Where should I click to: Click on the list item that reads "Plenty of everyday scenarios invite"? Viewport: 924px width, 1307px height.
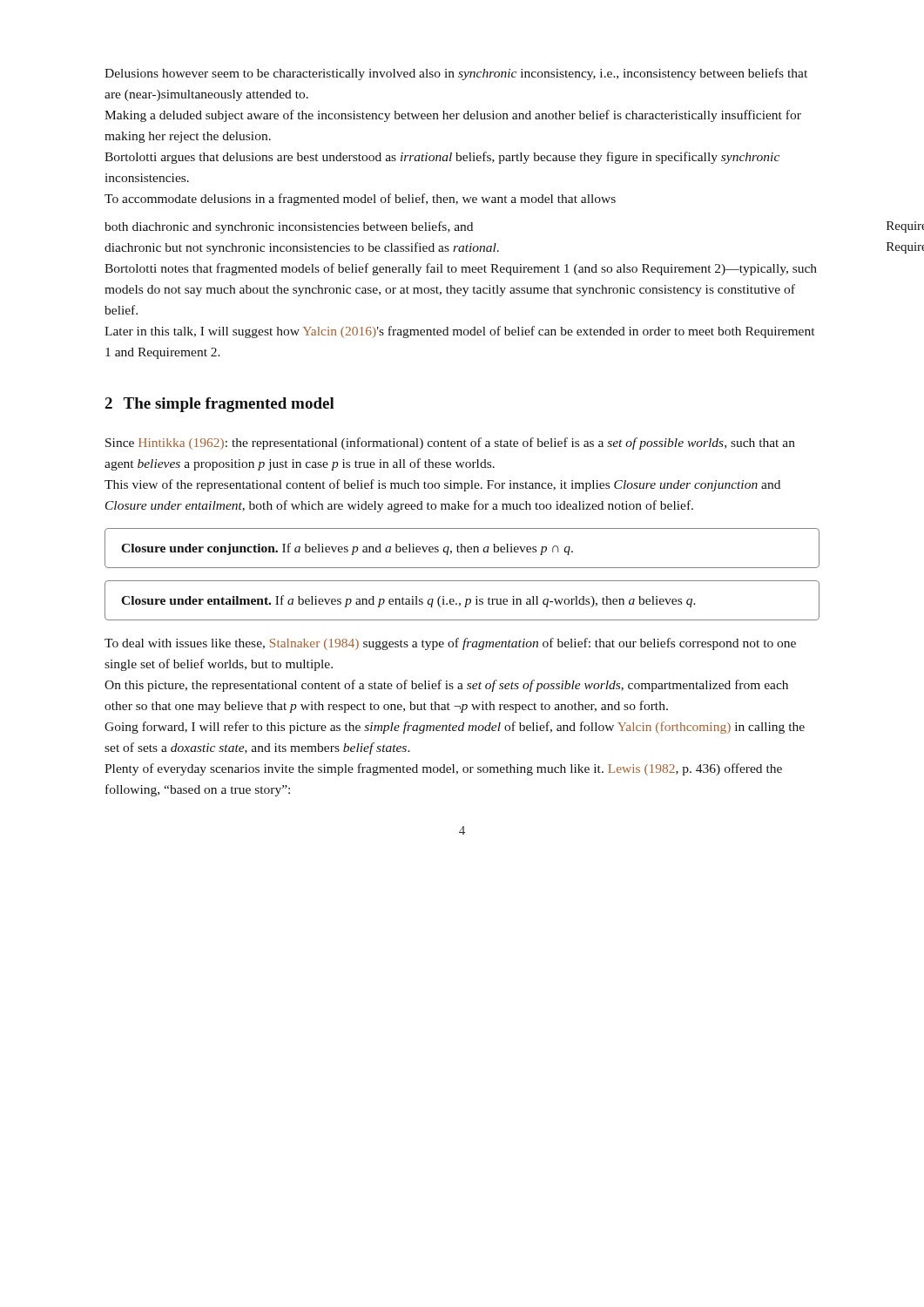[462, 779]
